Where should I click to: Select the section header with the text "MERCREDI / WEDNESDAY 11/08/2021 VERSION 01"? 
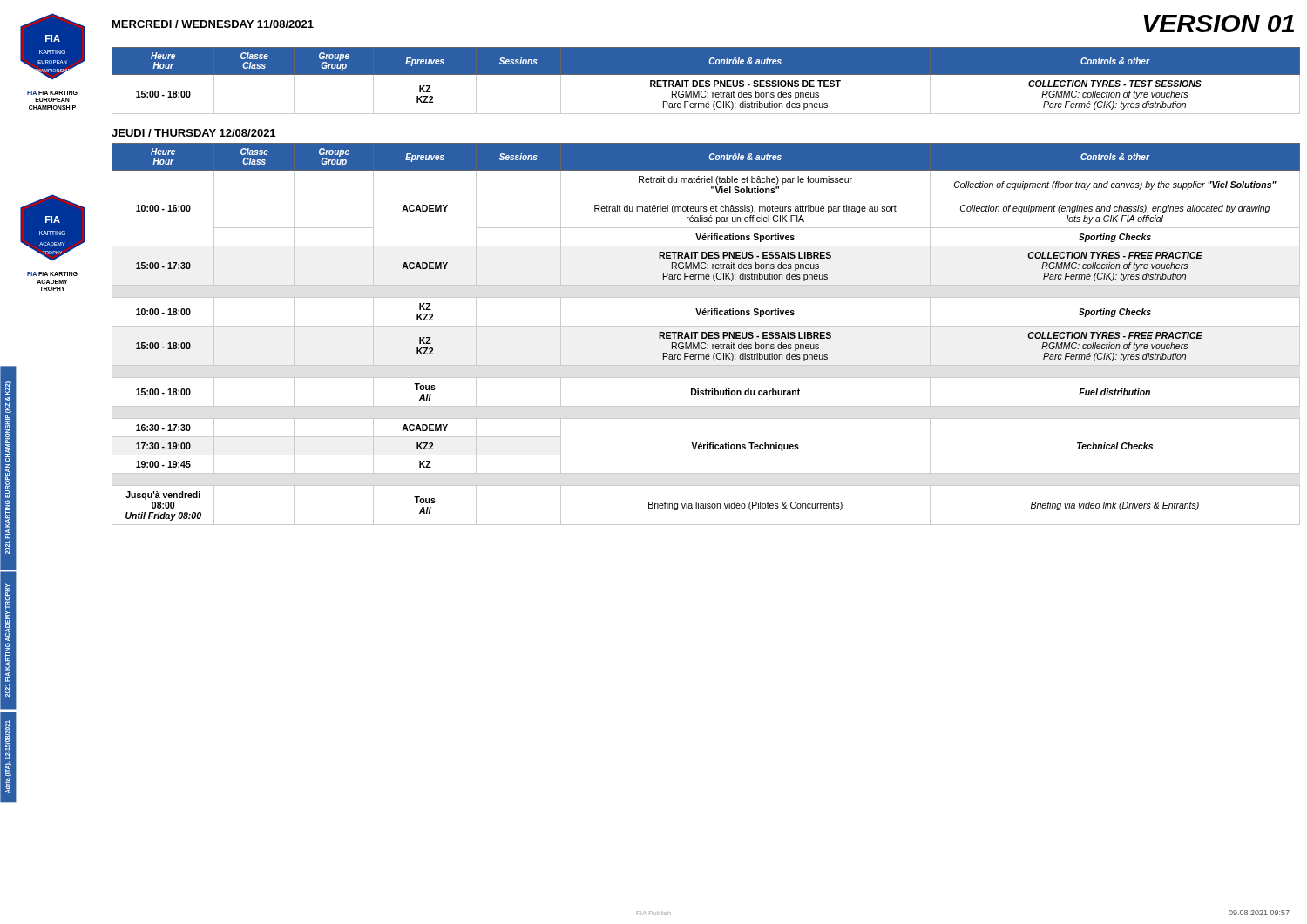click(211, 23)
